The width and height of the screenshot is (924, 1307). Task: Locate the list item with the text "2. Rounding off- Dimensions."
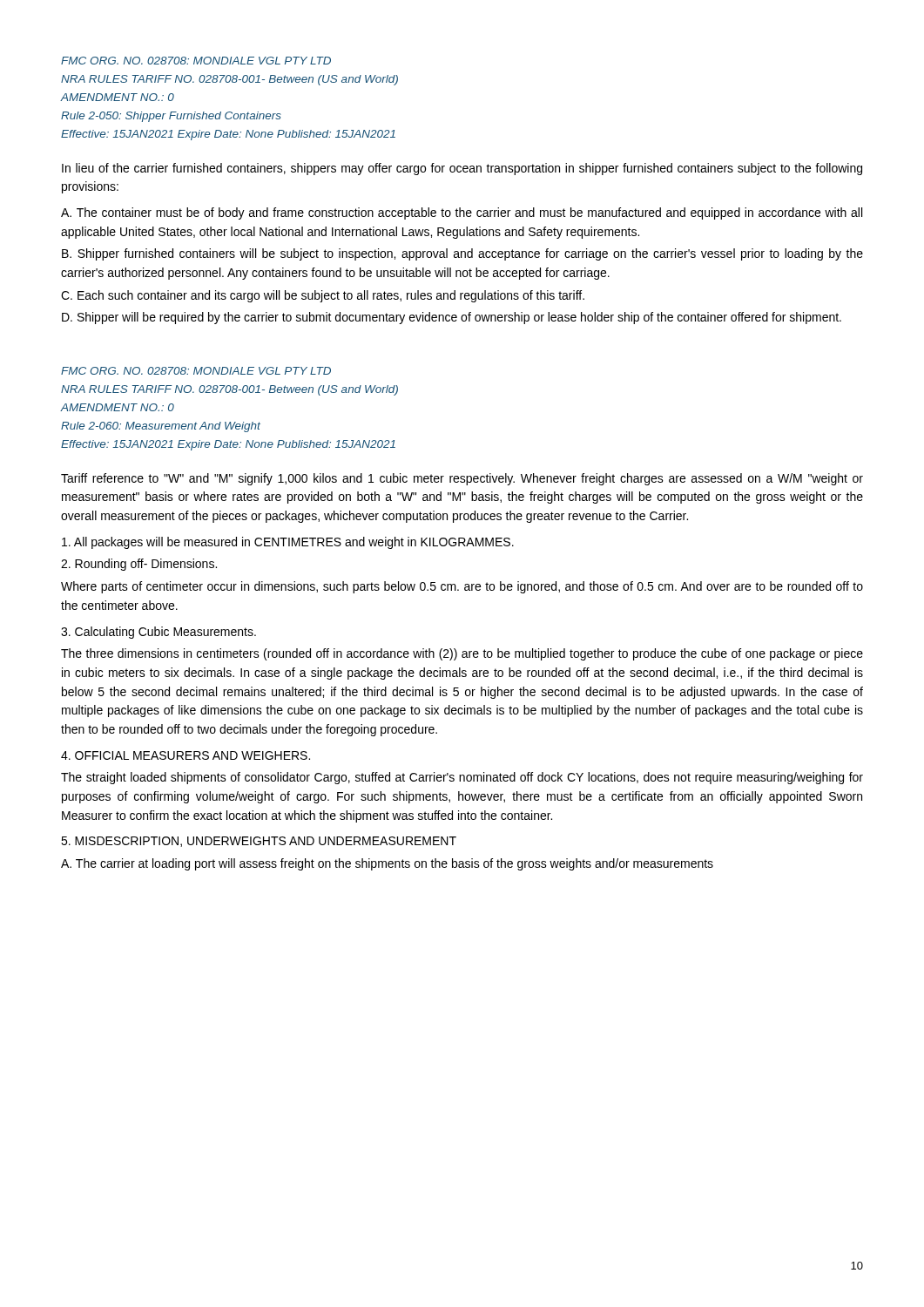[x=139, y=564]
